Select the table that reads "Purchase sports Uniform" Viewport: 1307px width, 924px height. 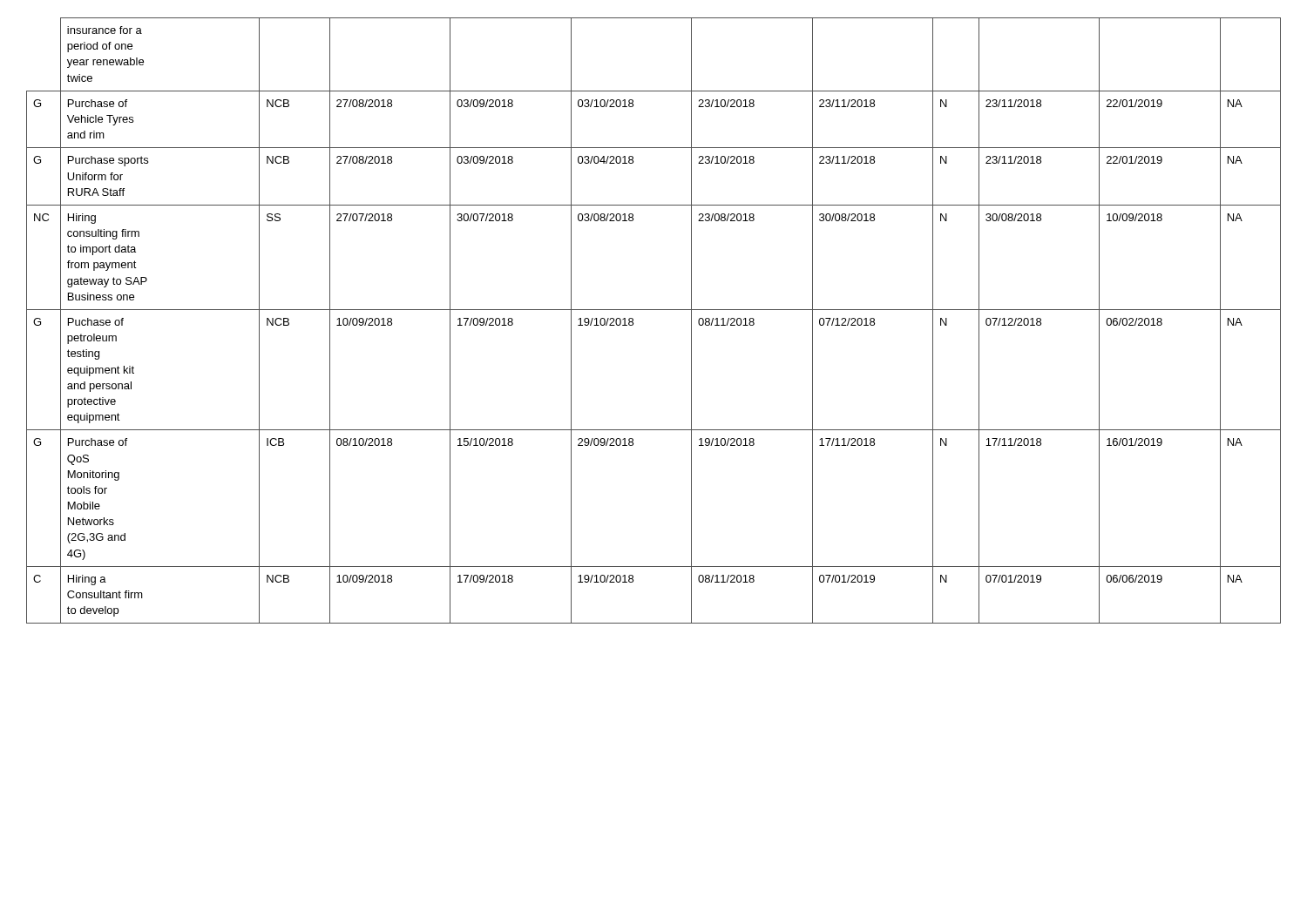pos(654,321)
